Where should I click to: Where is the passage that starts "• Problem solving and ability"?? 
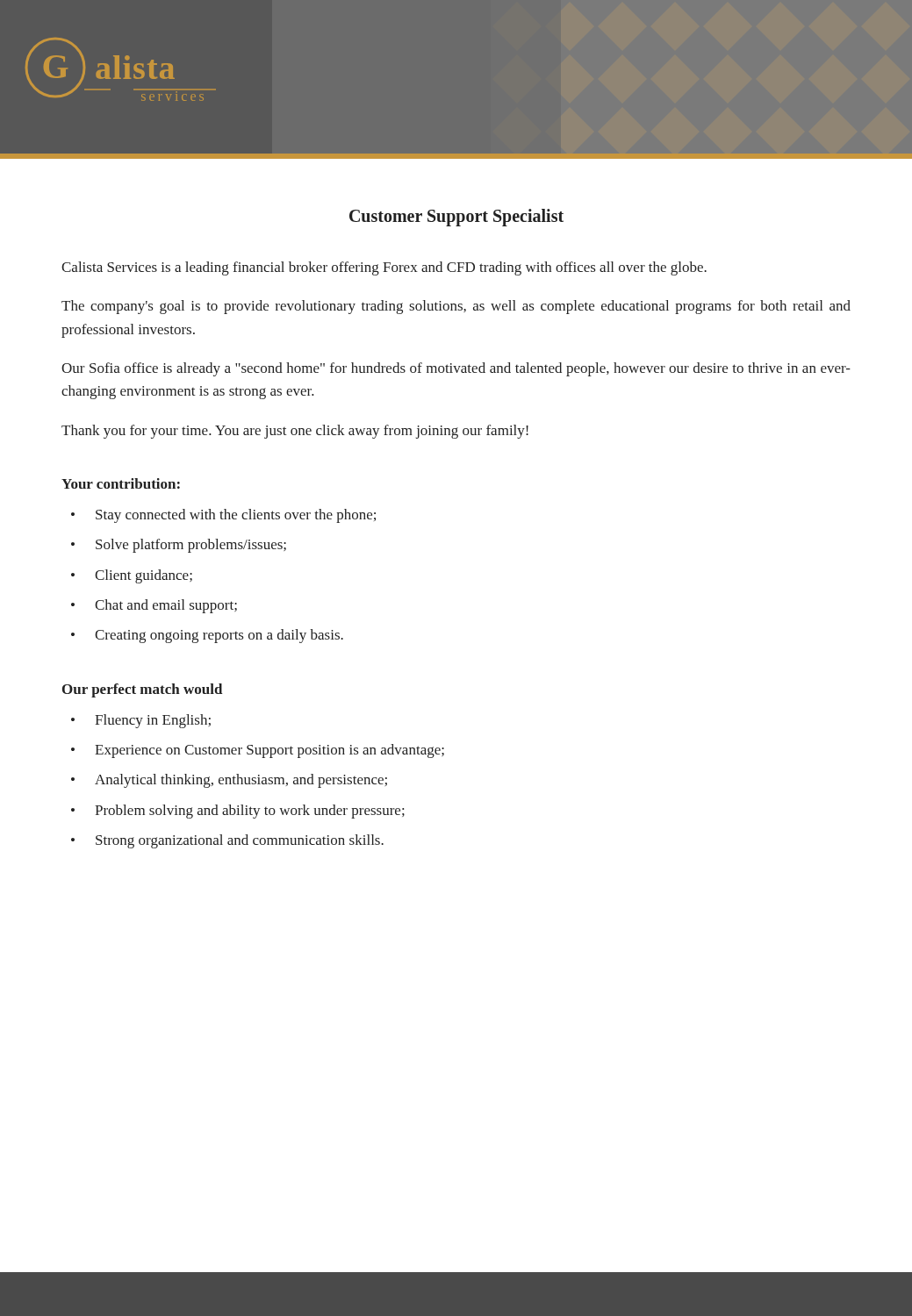tap(238, 811)
